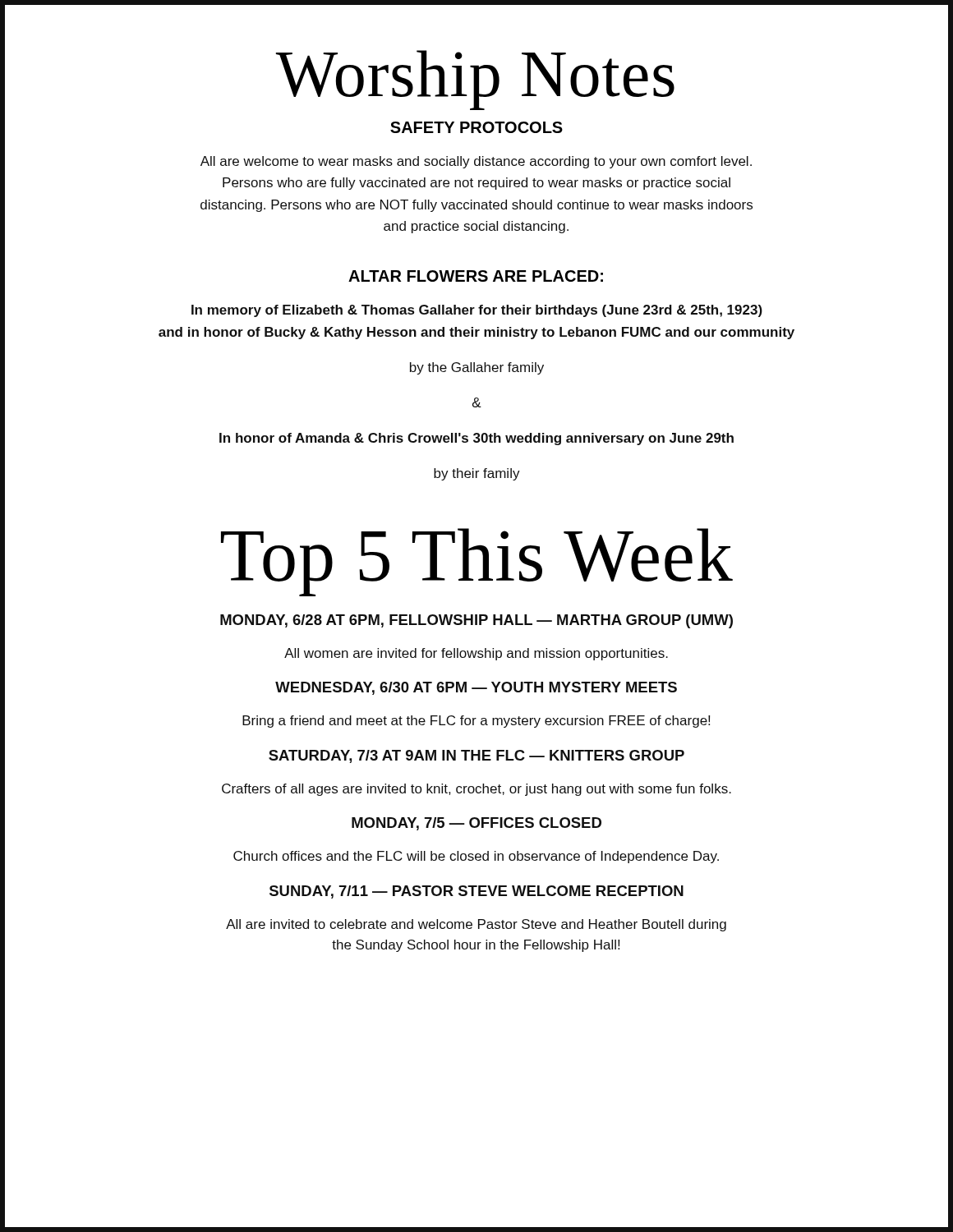Find "Worship Notes" on this page
Viewport: 953px width, 1232px height.
[476, 74]
